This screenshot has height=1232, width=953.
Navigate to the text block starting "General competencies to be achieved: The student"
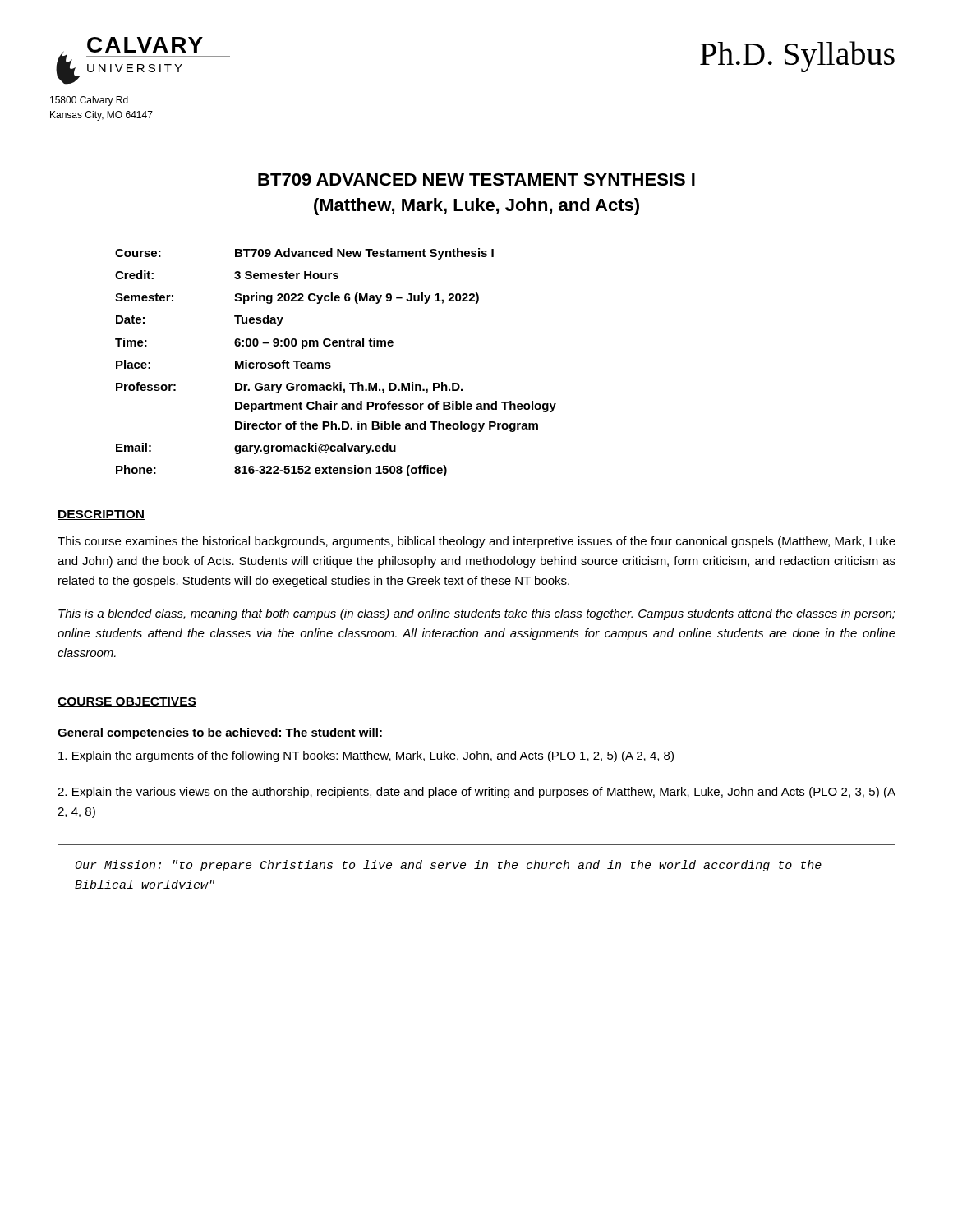tap(220, 732)
